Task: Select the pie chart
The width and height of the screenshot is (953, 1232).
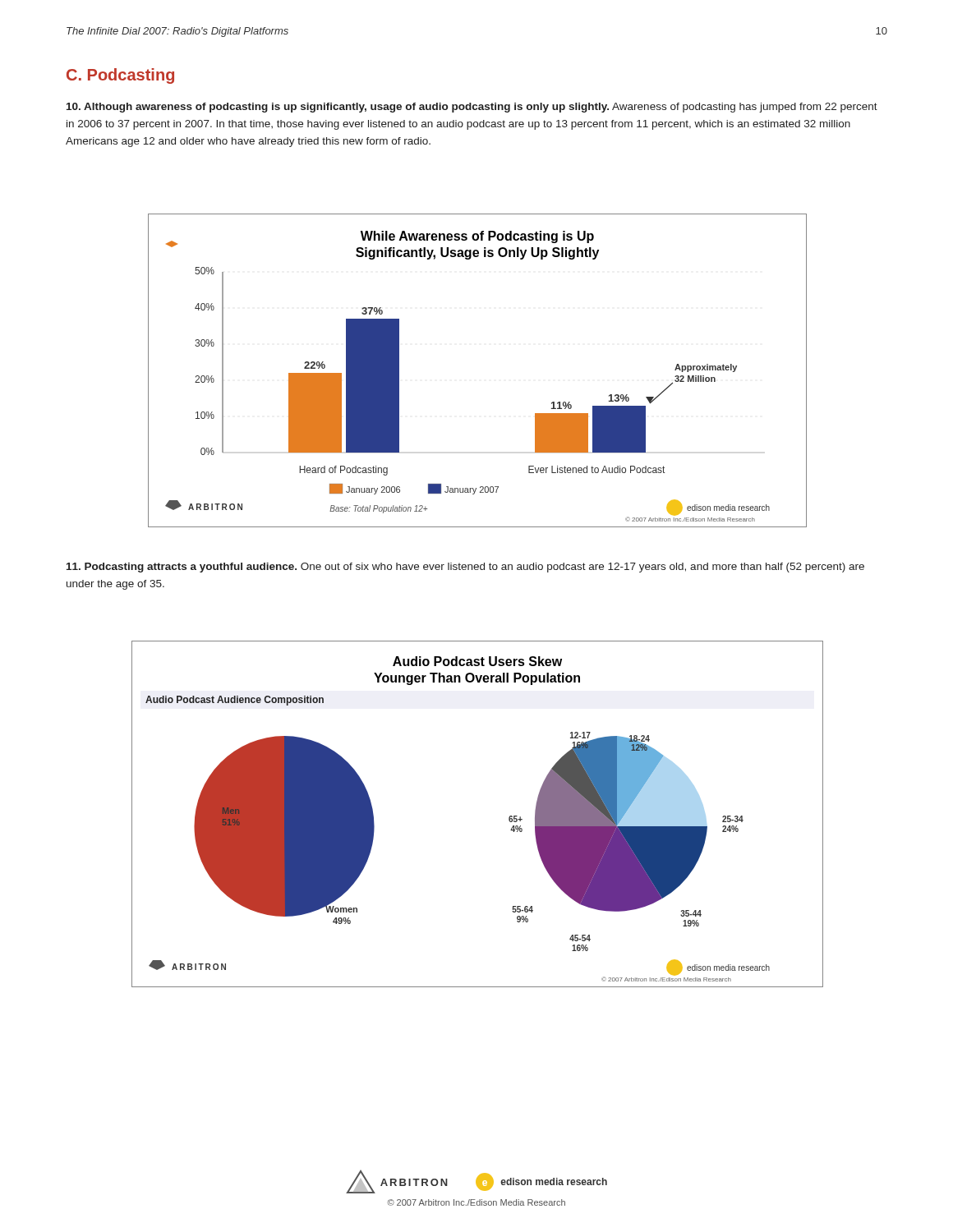Action: (x=476, y=814)
